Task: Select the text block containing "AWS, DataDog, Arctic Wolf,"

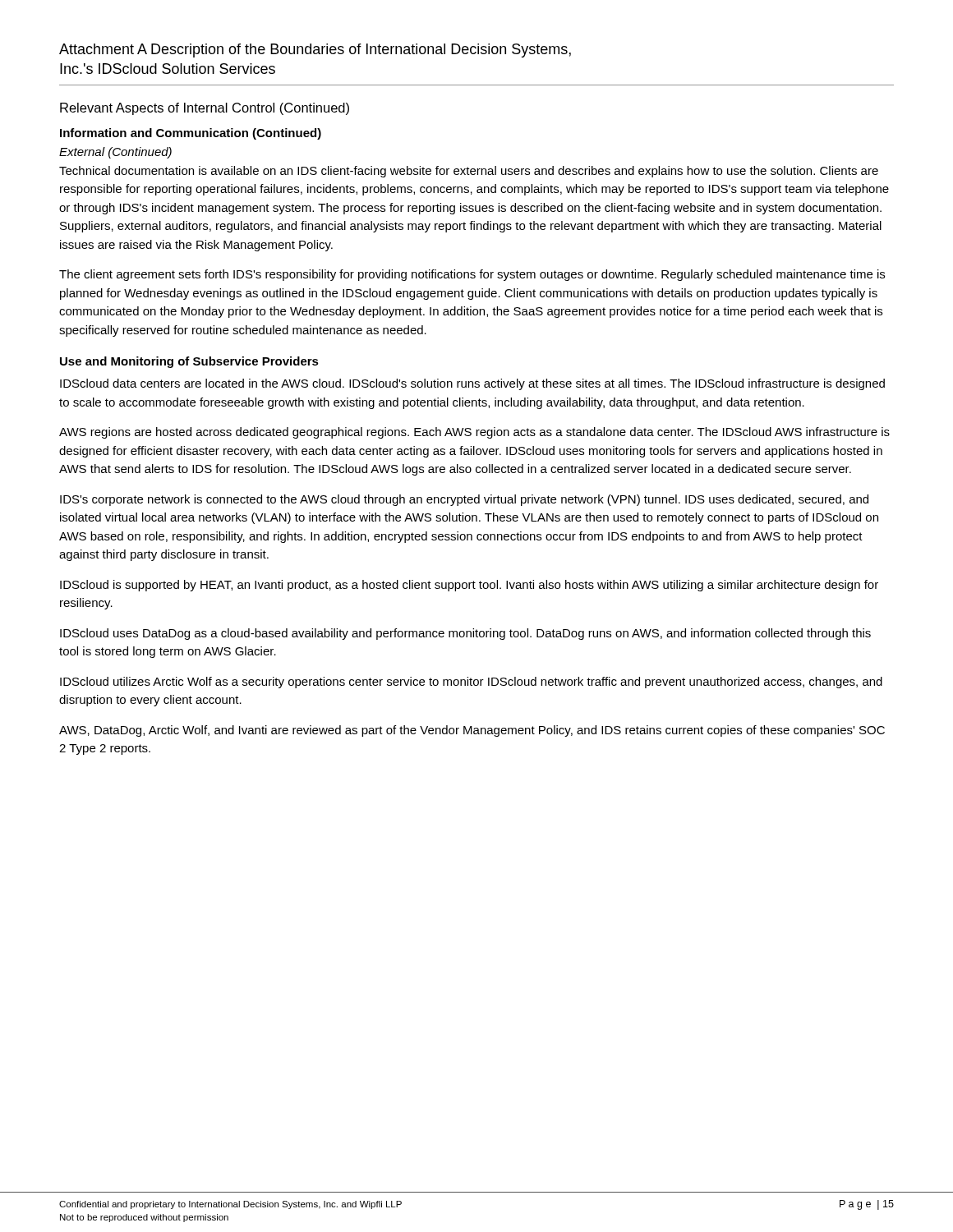Action: (x=472, y=739)
